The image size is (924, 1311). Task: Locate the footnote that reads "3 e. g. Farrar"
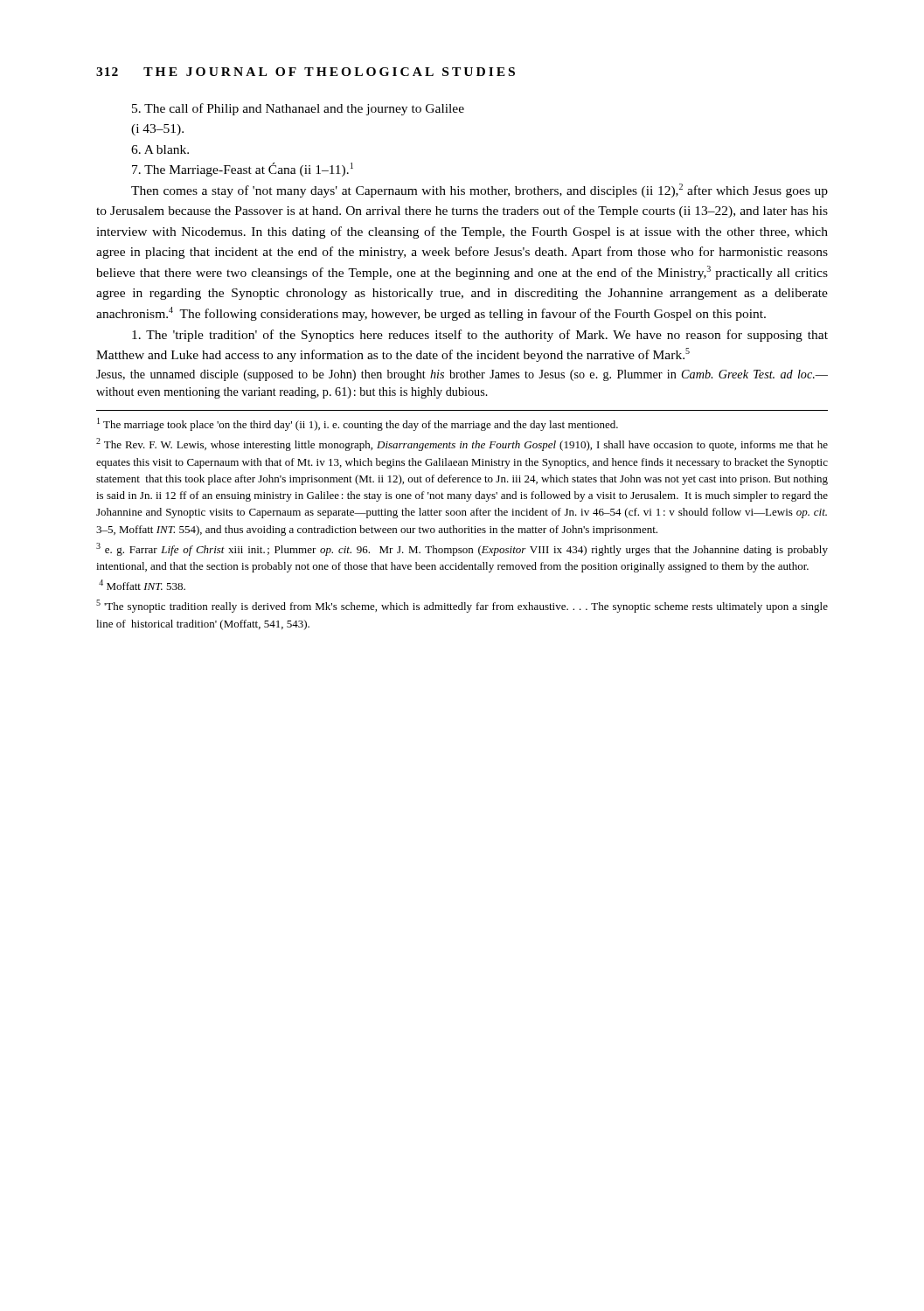[x=462, y=557]
